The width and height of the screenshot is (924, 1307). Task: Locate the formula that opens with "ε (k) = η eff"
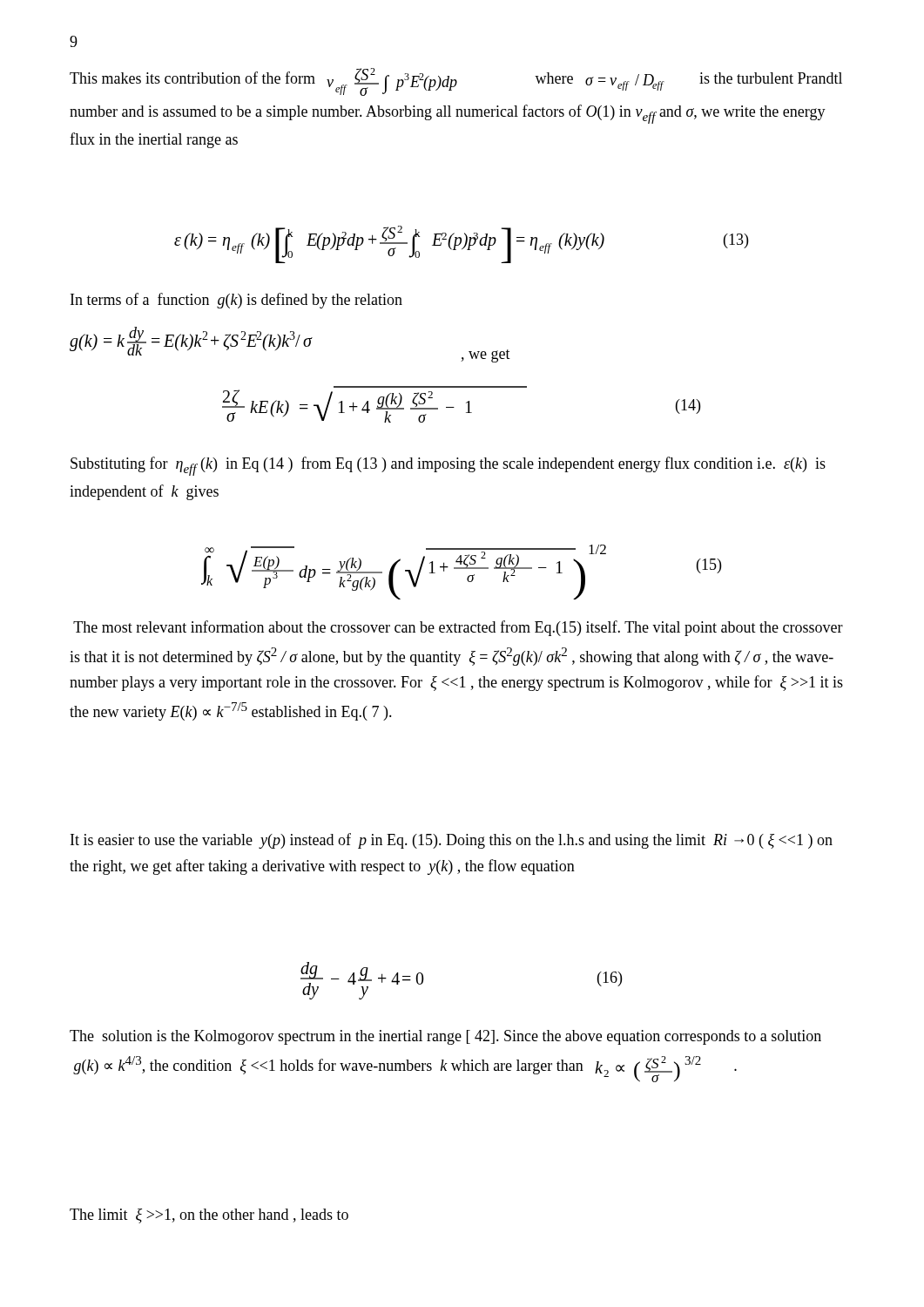(462, 240)
